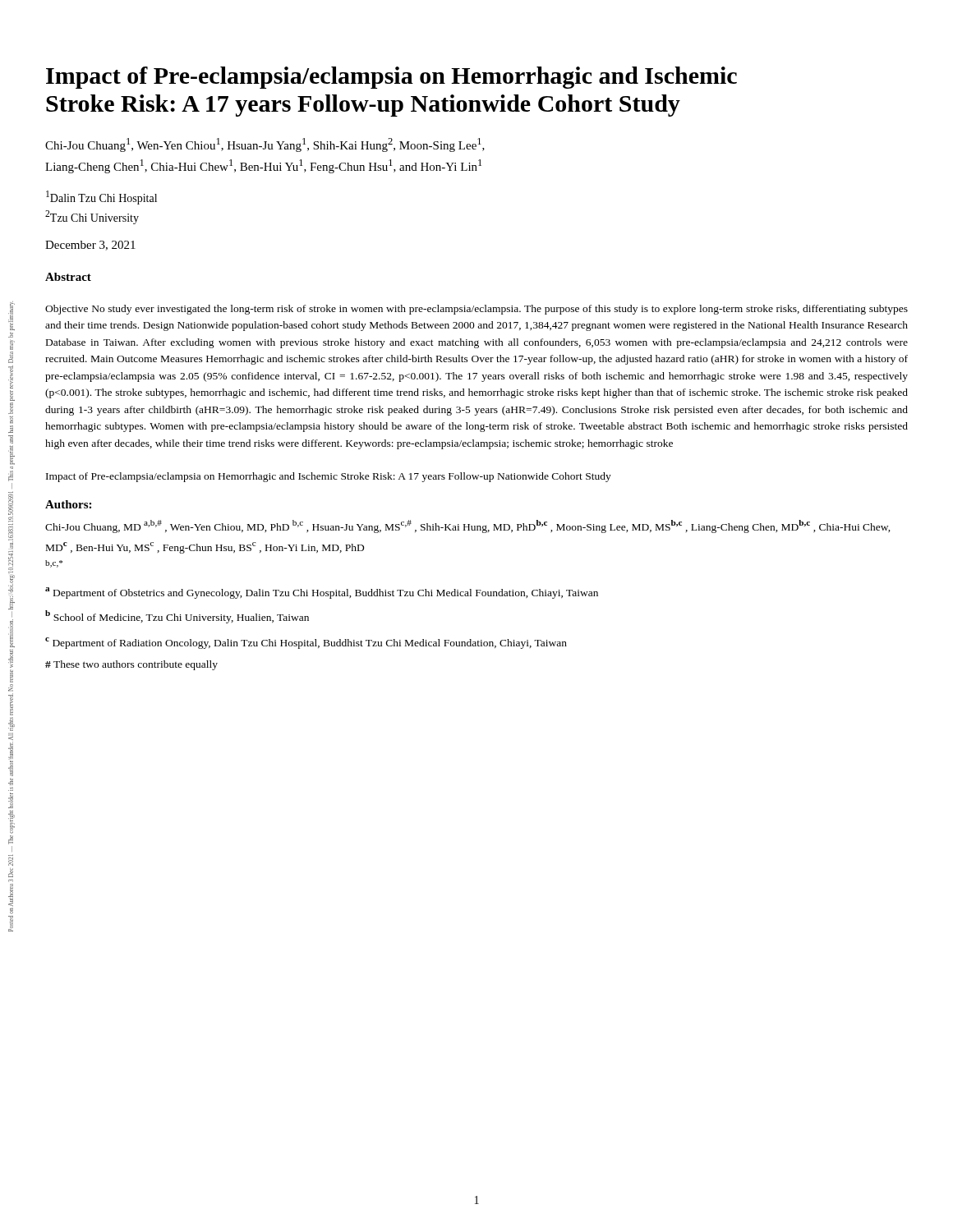Locate the region starting "b School of Medicine, Tzu Chi University, Hualien,"
The width and height of the screenshot is (953, 1232).
(177, 615)
